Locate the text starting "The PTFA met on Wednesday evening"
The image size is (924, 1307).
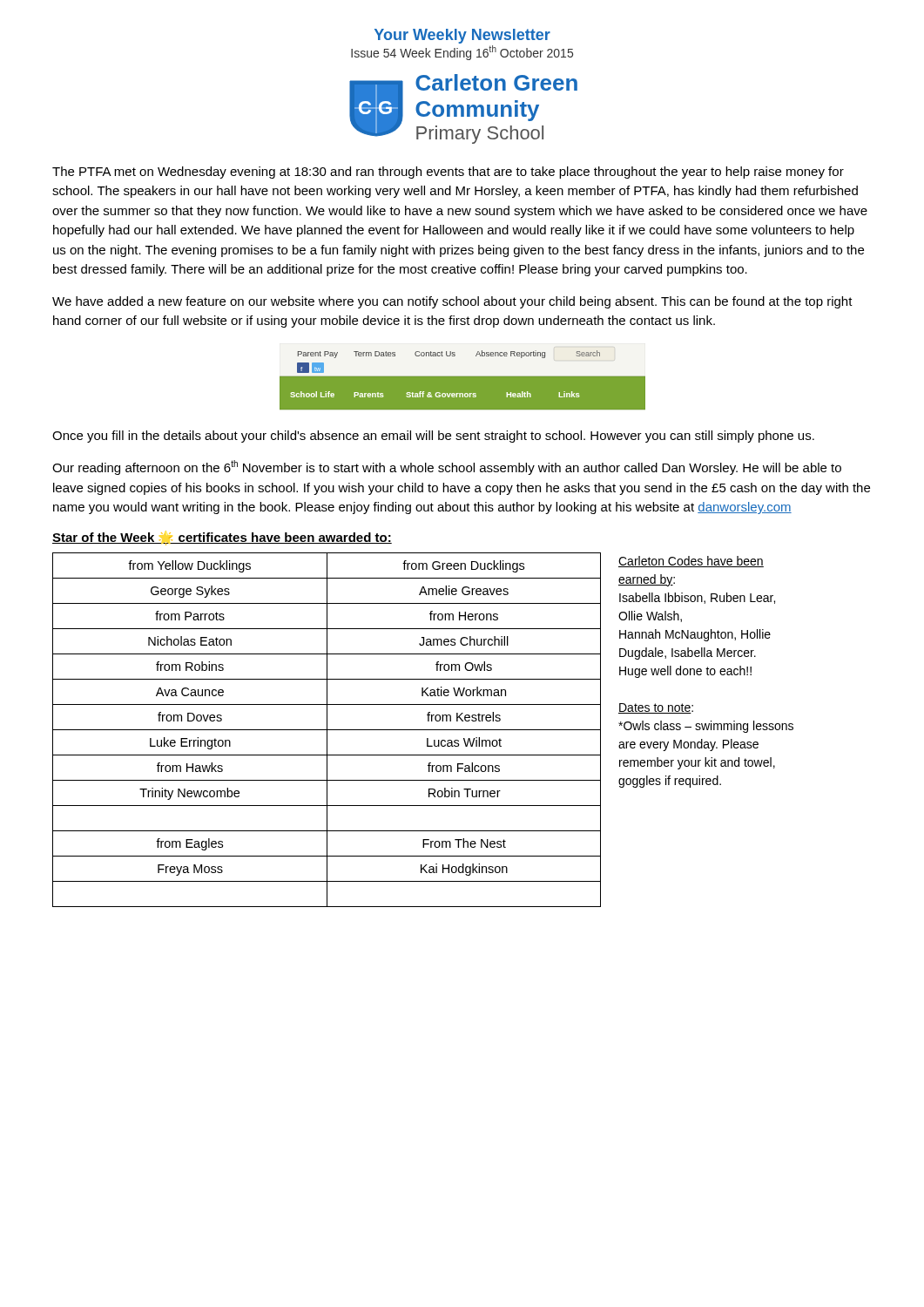coord(460,220)
